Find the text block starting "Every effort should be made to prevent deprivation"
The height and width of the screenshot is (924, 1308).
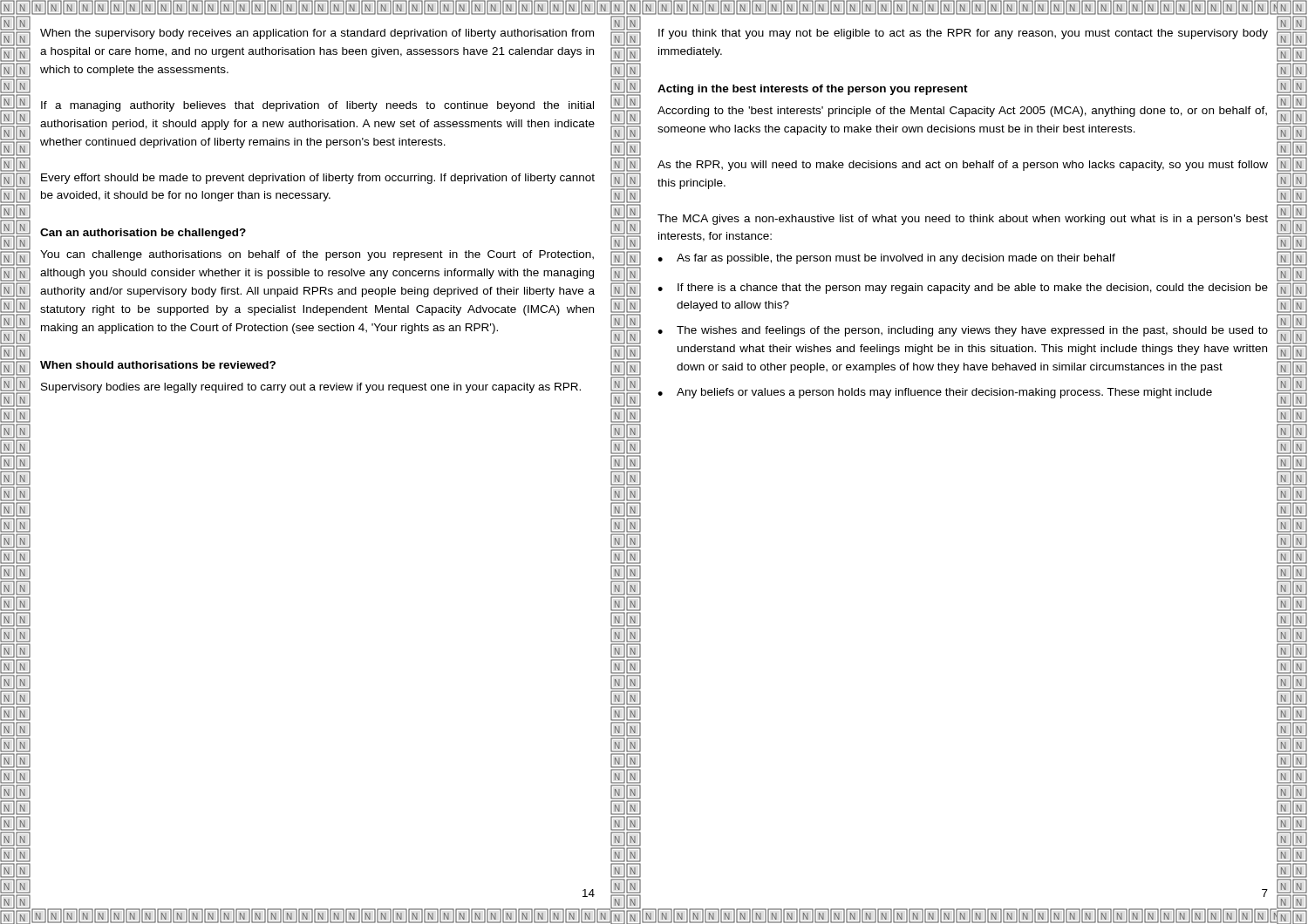[x=317, y=187]
